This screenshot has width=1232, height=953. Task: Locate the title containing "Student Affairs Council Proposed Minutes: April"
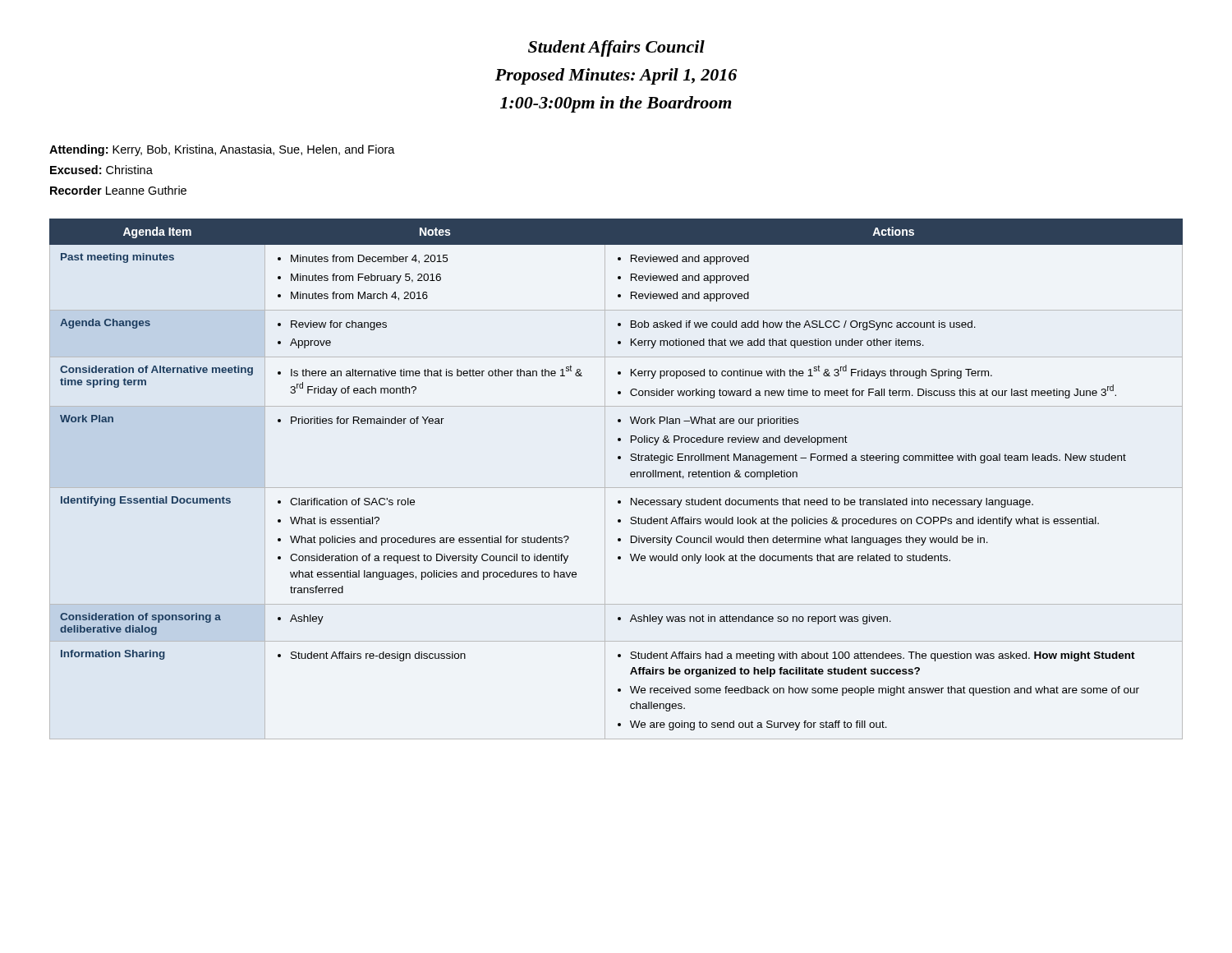[x=616, y=75]
